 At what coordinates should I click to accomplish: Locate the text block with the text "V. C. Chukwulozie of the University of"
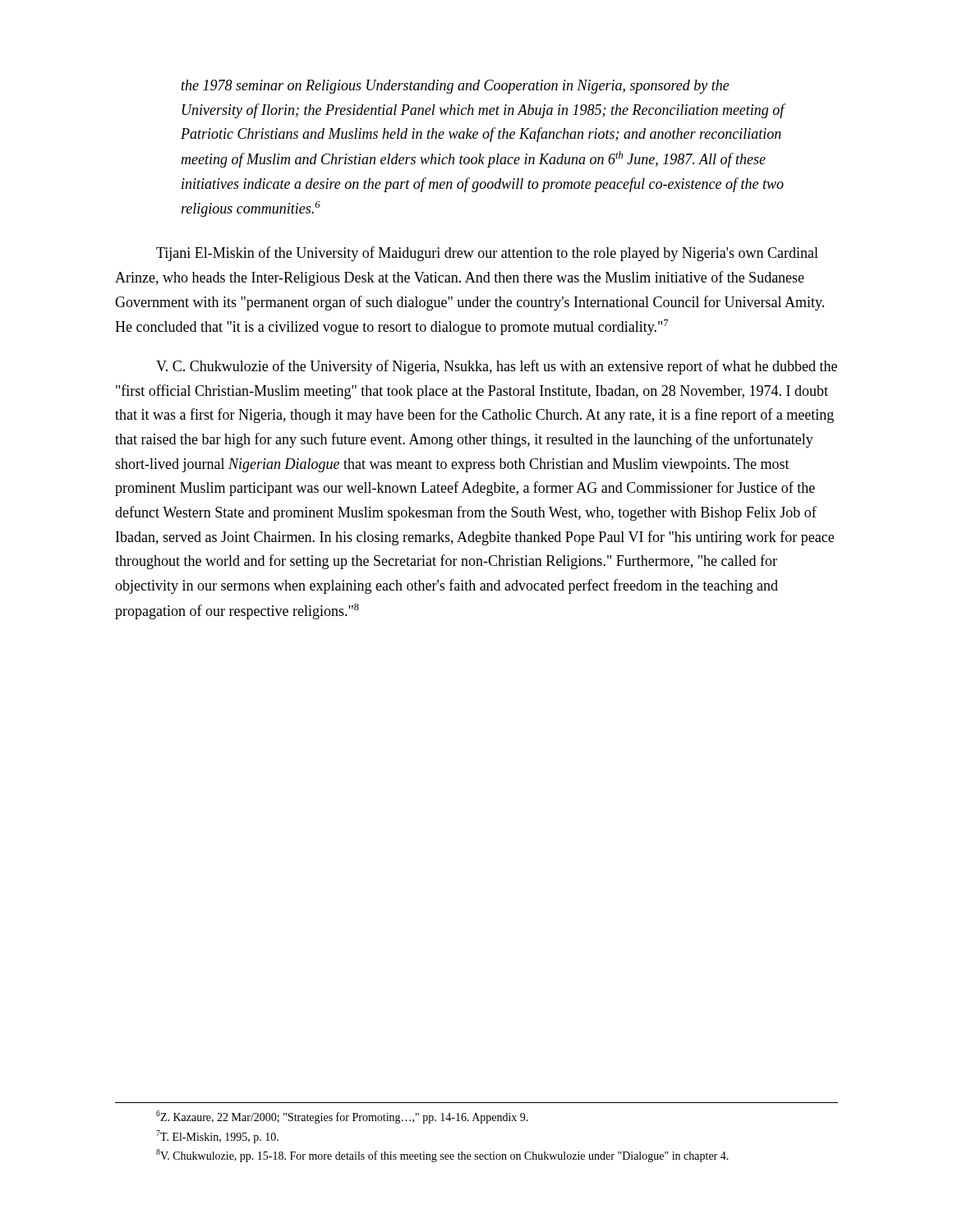point(476,489)
